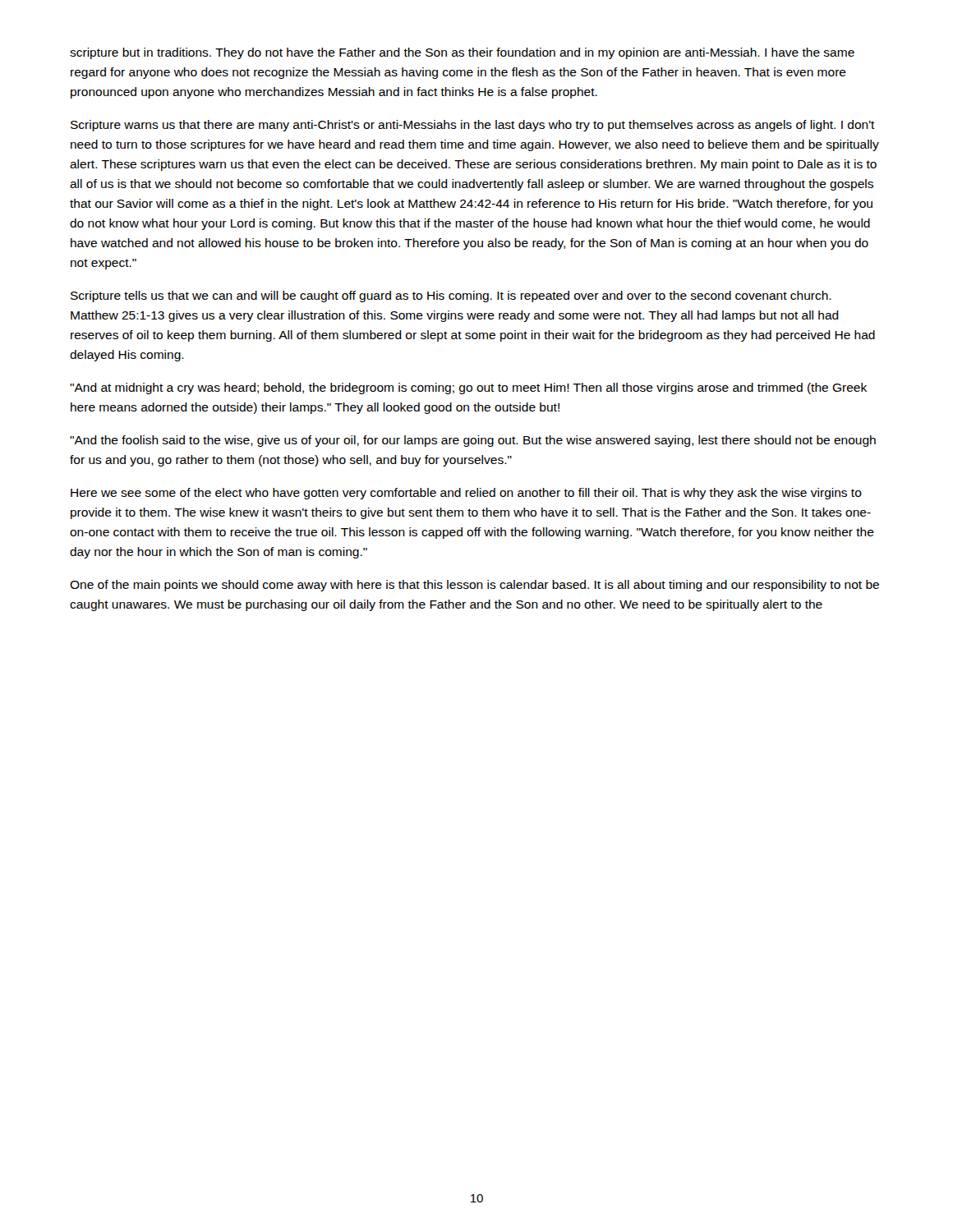This screenshot has width=953, height=1232.
Task: Click the passage that begins ""And at midnight a cry was"
Action: coord(476,398)
